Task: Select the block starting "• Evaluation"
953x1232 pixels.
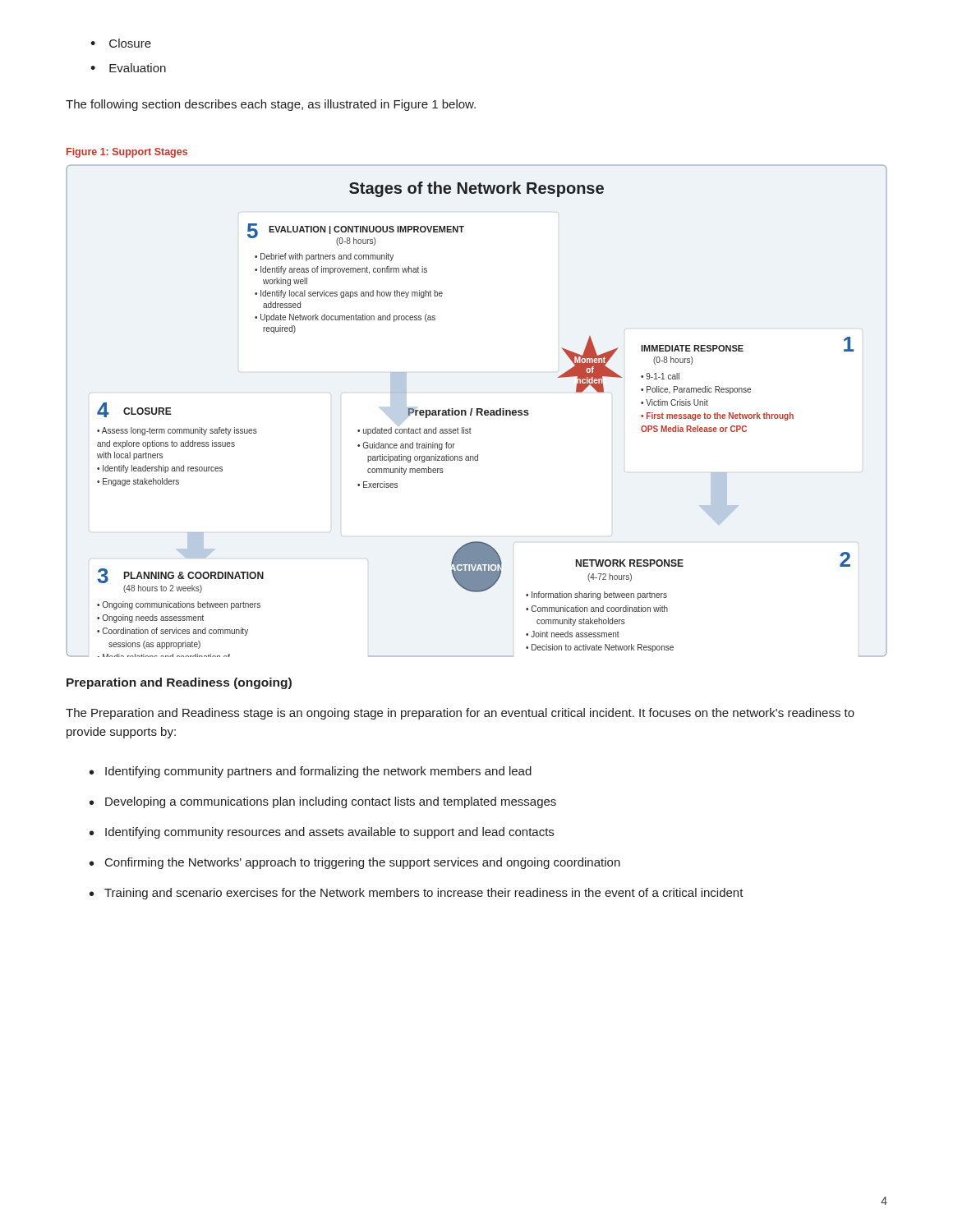Action: [128, 69]
